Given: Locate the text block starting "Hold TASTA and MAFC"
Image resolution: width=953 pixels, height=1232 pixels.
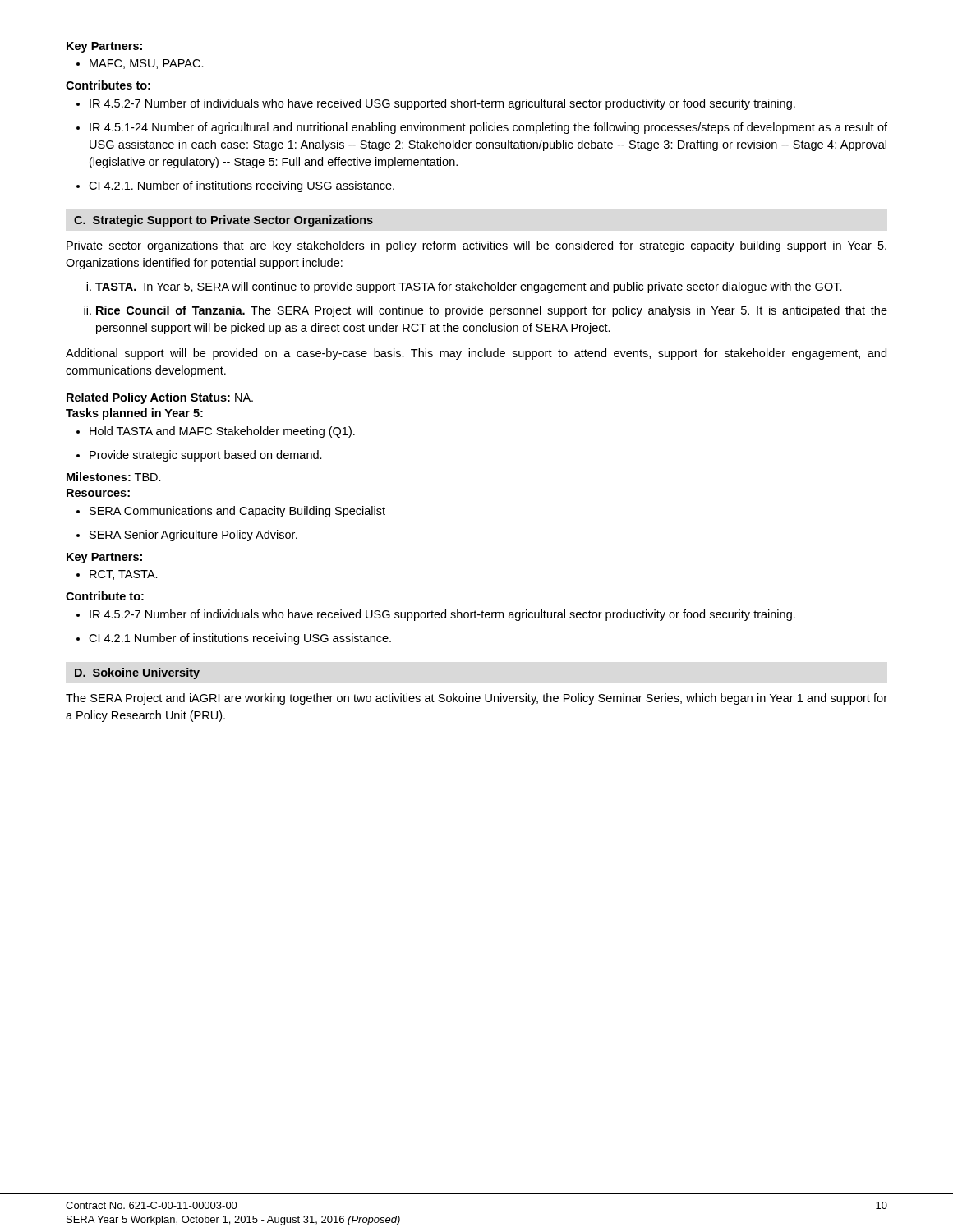Looking at the screenshot, I should pos(216,432).
